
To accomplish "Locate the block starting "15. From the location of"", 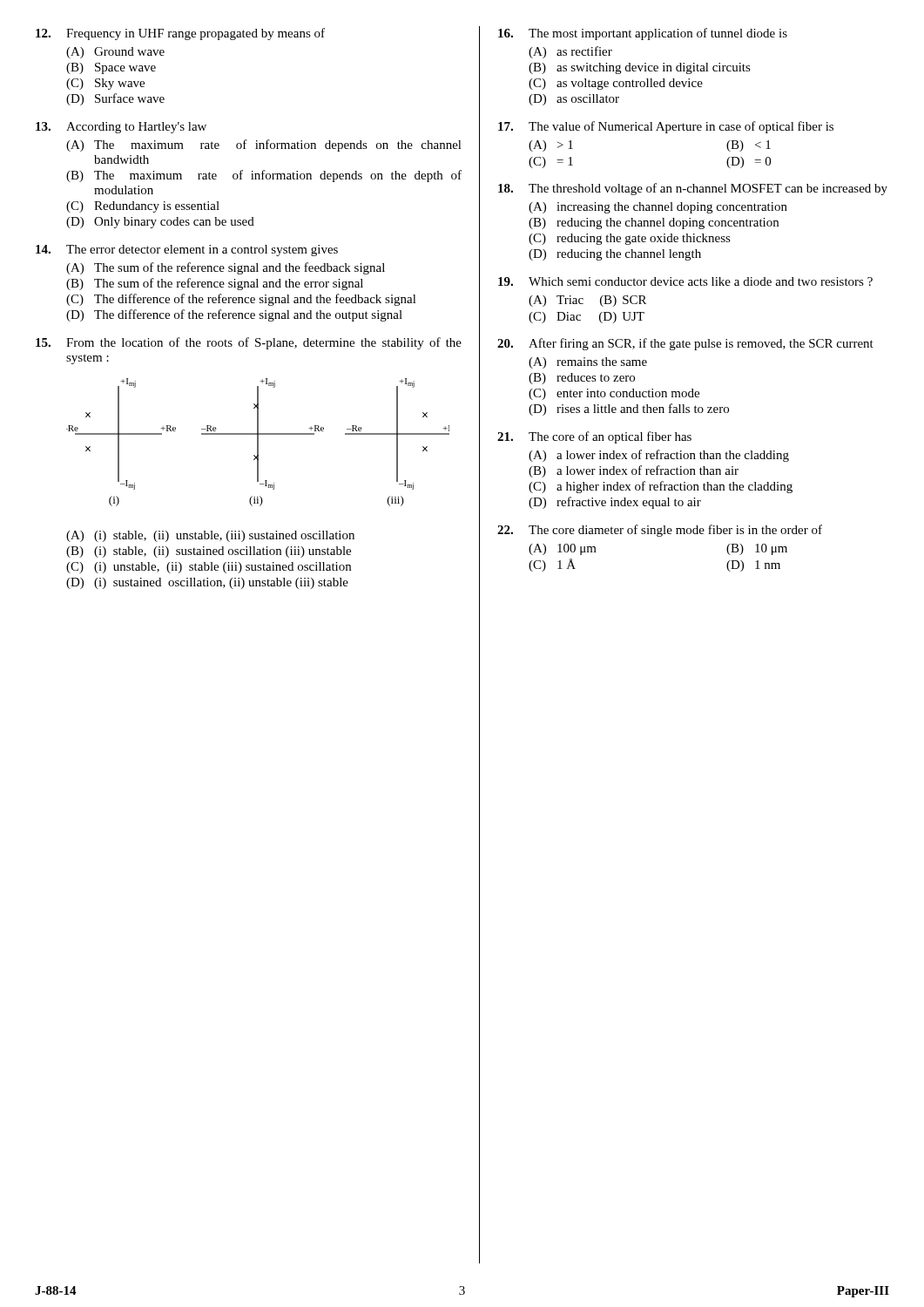I will pos(248,463).
